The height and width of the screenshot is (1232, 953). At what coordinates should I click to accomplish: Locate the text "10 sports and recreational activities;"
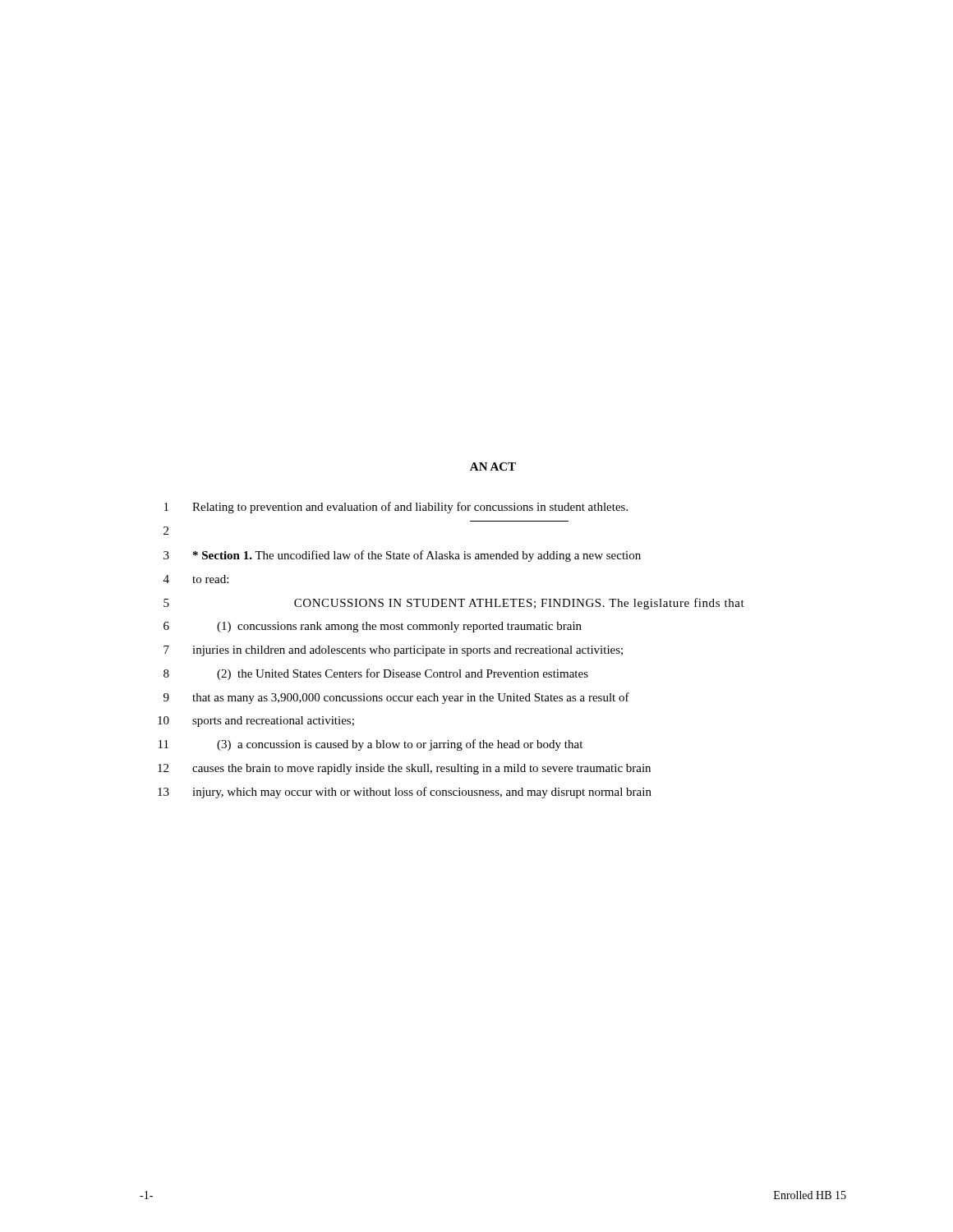tap(256, 722)
